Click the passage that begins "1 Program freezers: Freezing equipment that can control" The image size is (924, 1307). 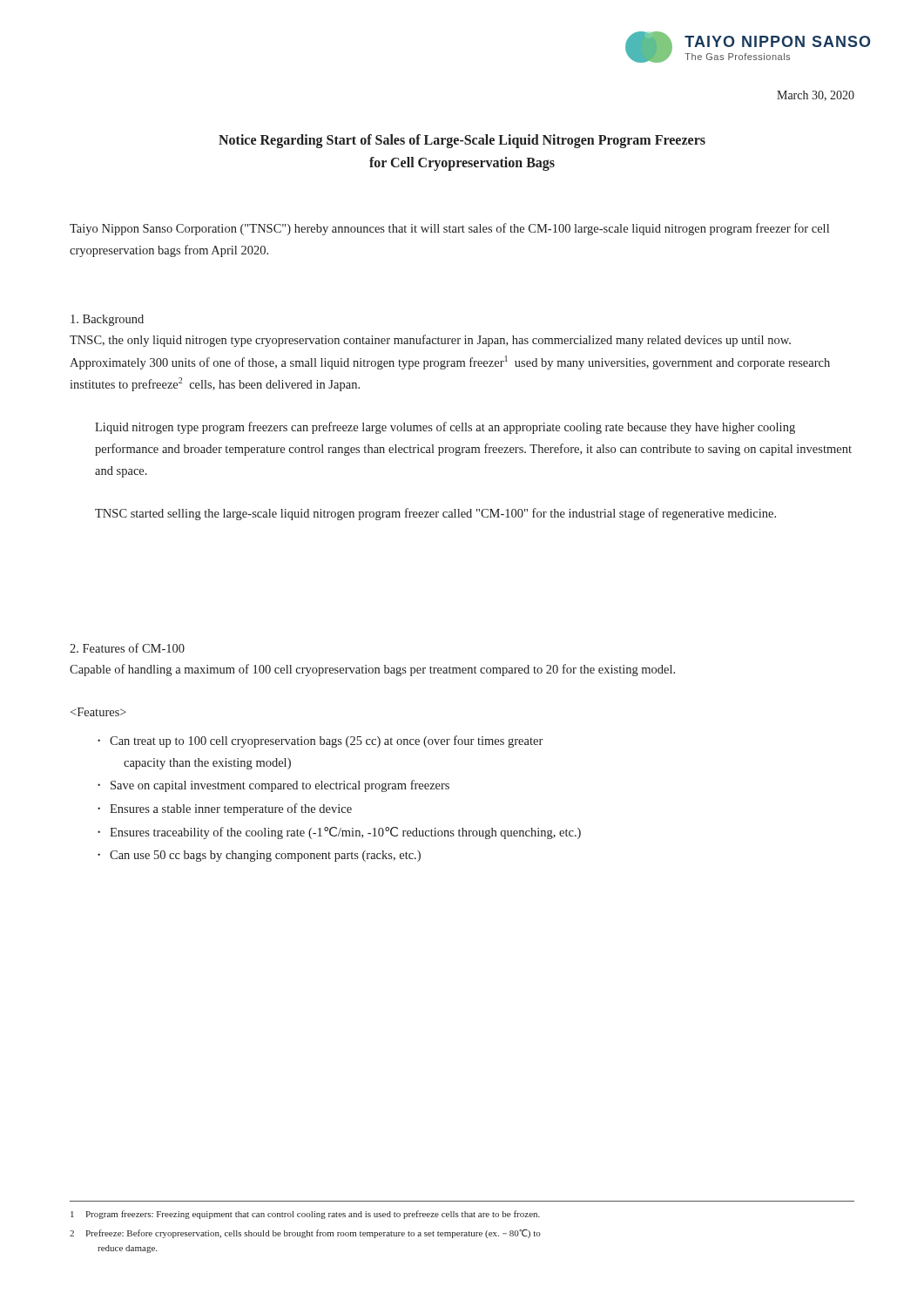(462, 1232)
